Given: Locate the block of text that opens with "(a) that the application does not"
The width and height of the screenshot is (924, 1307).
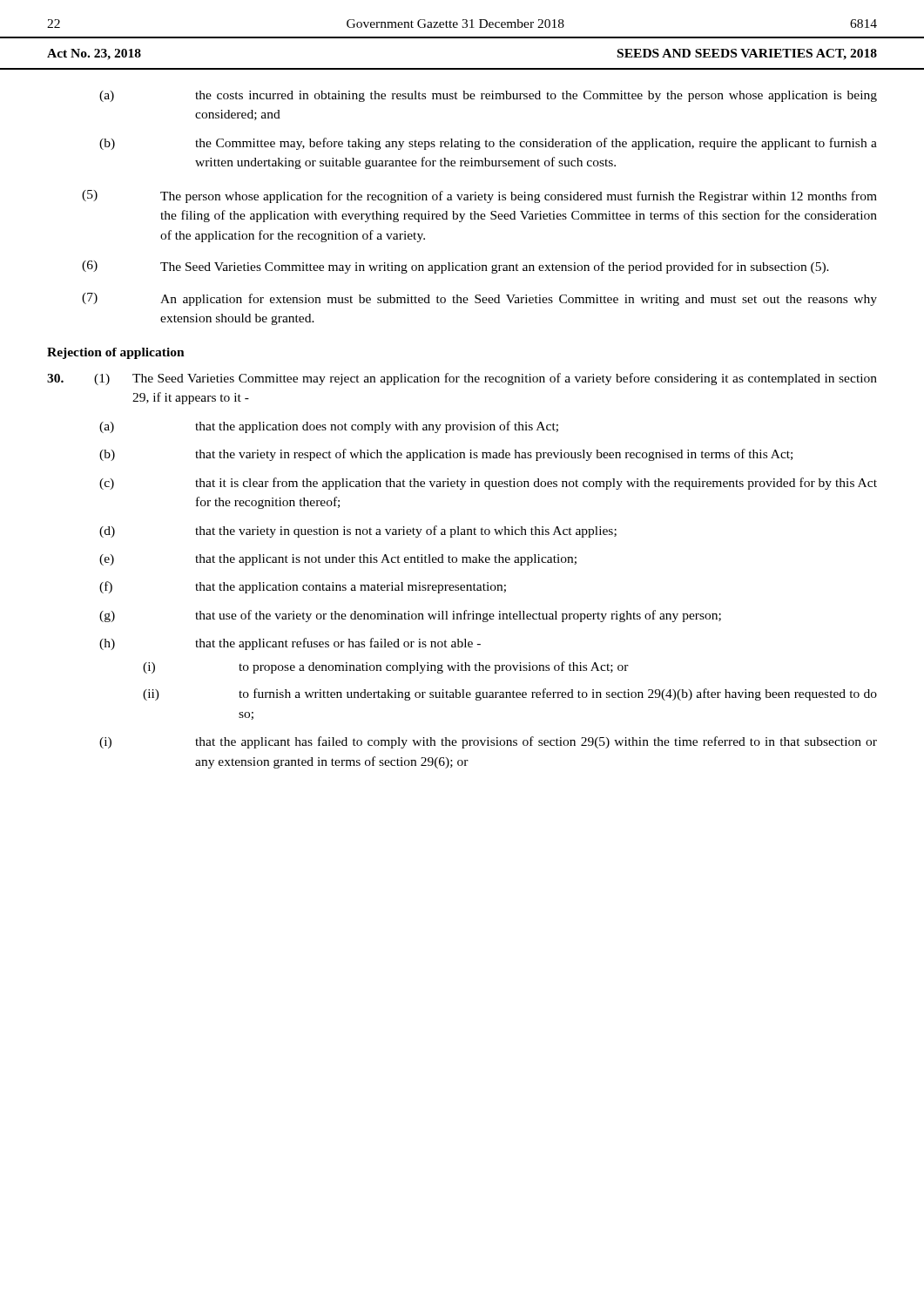Looking at the screenshot, I should [x=462, y=426].
